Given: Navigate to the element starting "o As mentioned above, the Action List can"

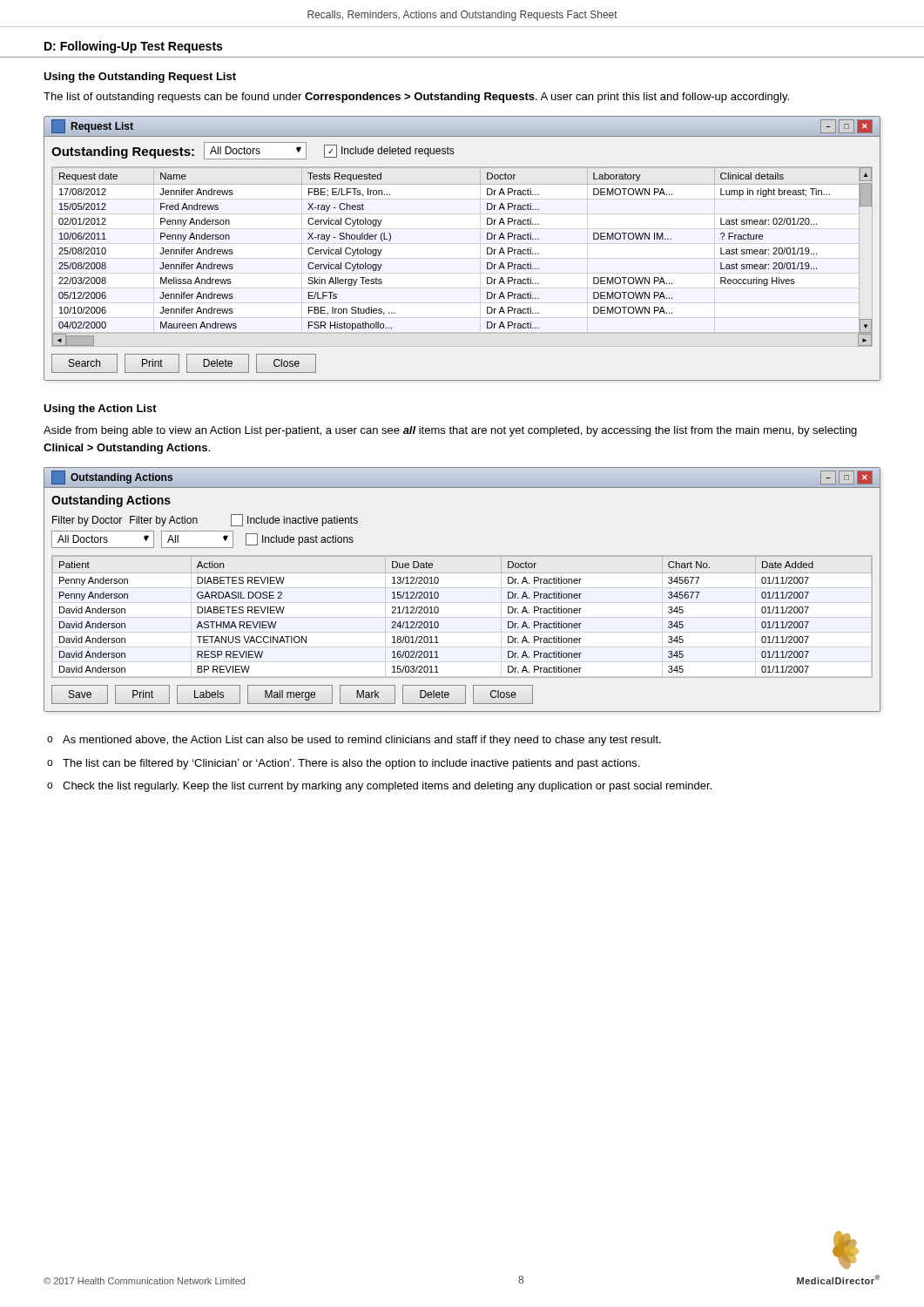Looking at the screenshot, I should pyautogui.click(x=354, y=740).
